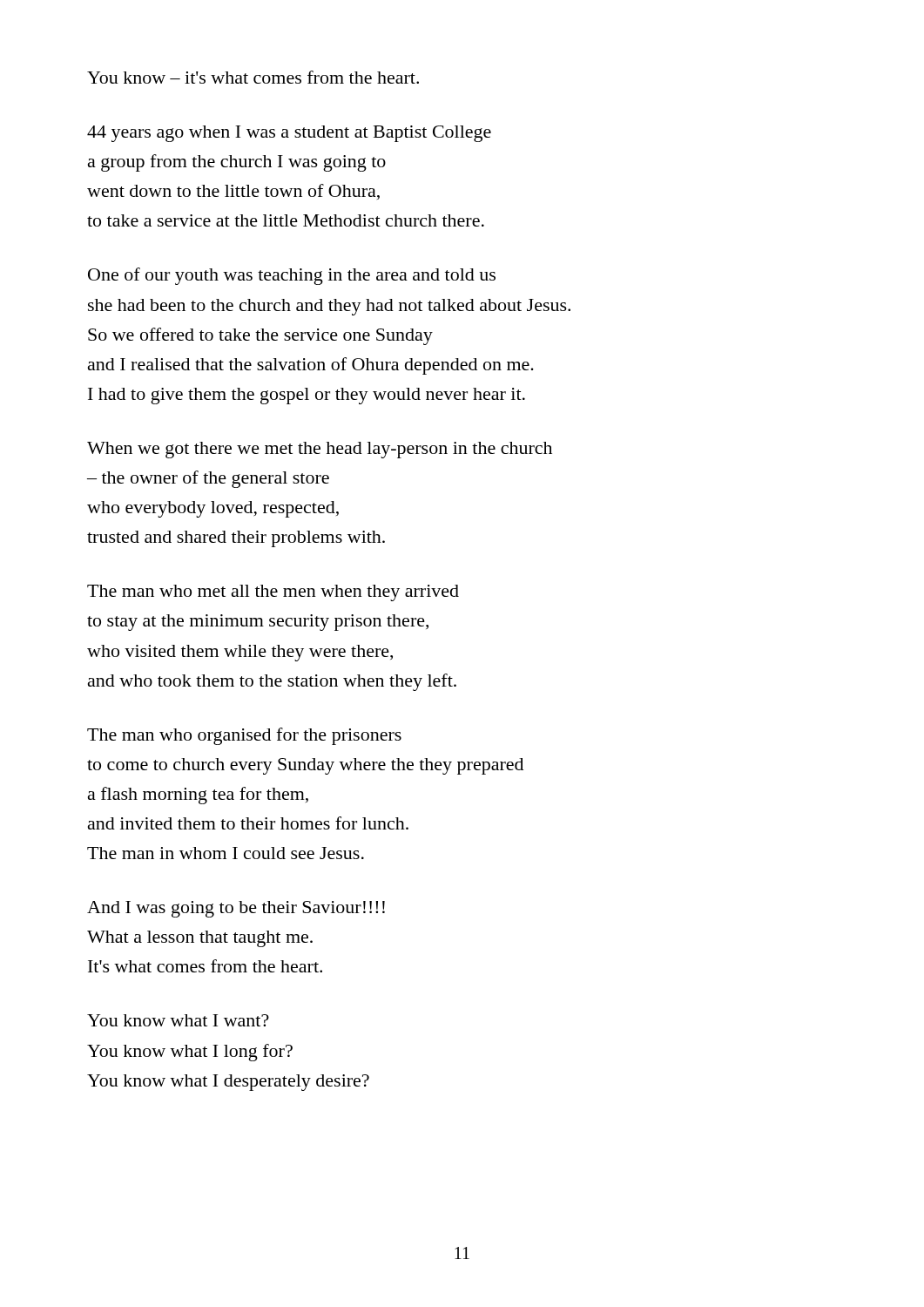
Task: Locate the element starting "You know – it's what comes from the"
Action: point(253,77)
